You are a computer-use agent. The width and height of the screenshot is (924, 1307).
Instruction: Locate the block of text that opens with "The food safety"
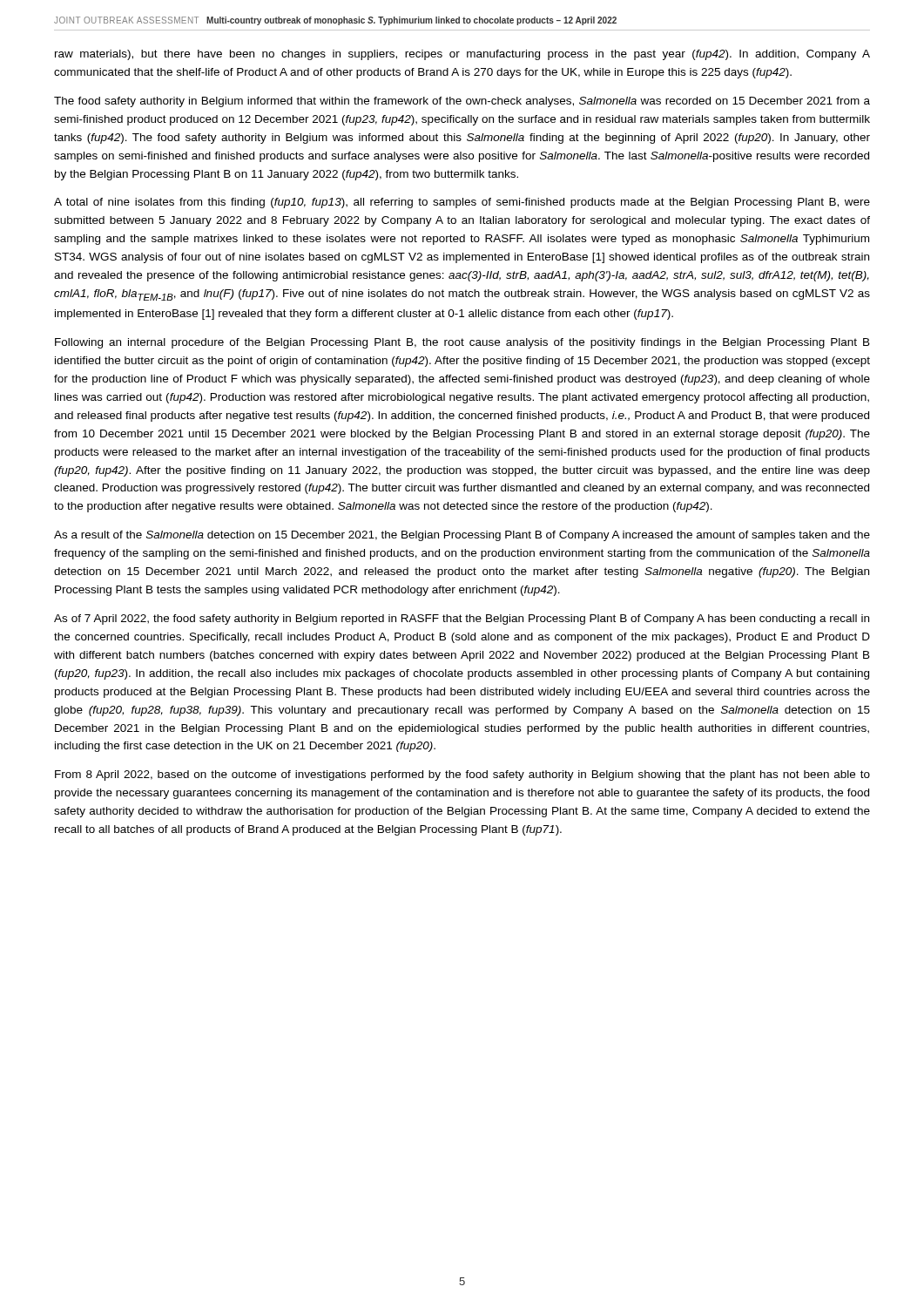pyautogui.click(x=462, y=137)
